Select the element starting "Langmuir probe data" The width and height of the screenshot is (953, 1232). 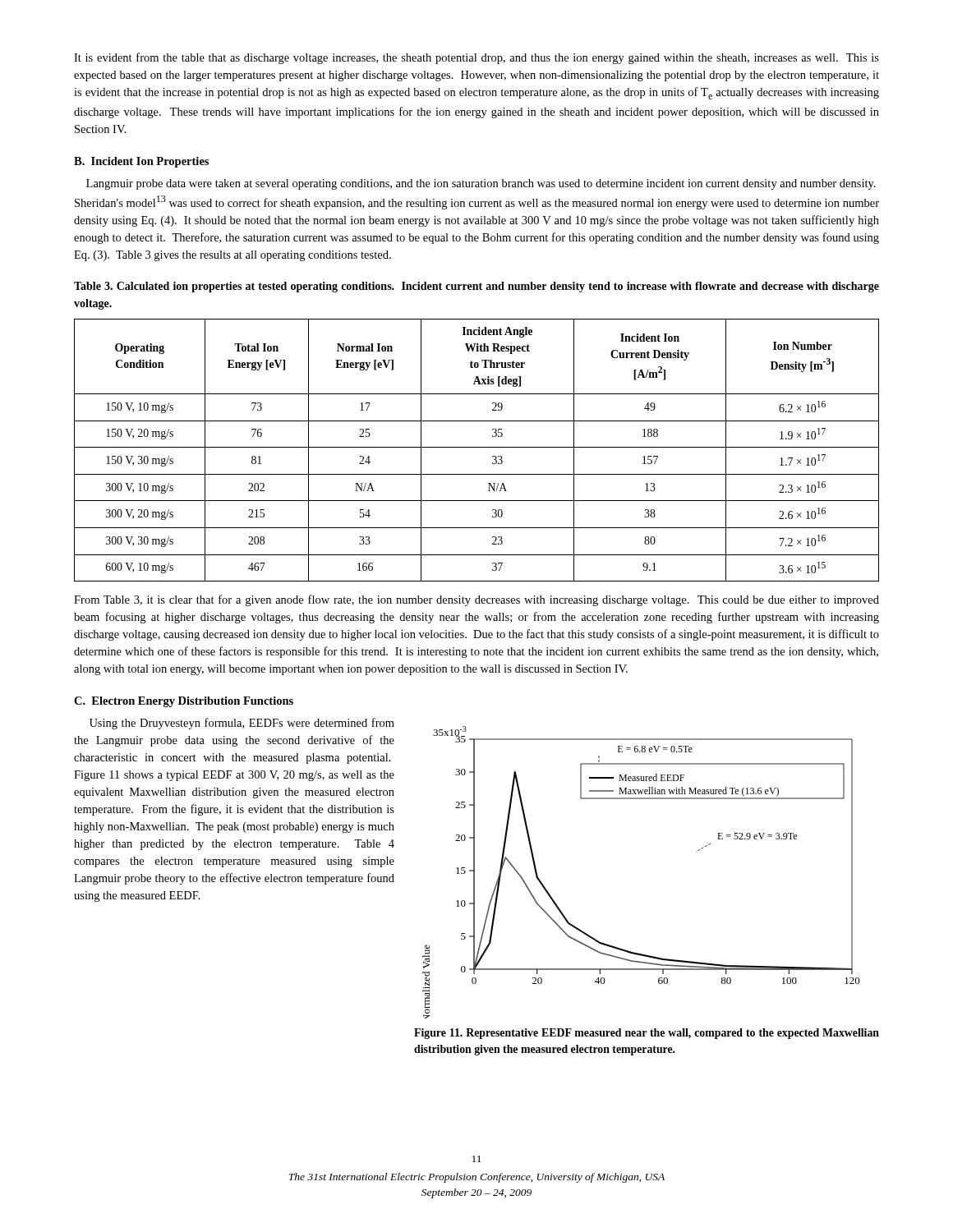click(x=476, y=219)
